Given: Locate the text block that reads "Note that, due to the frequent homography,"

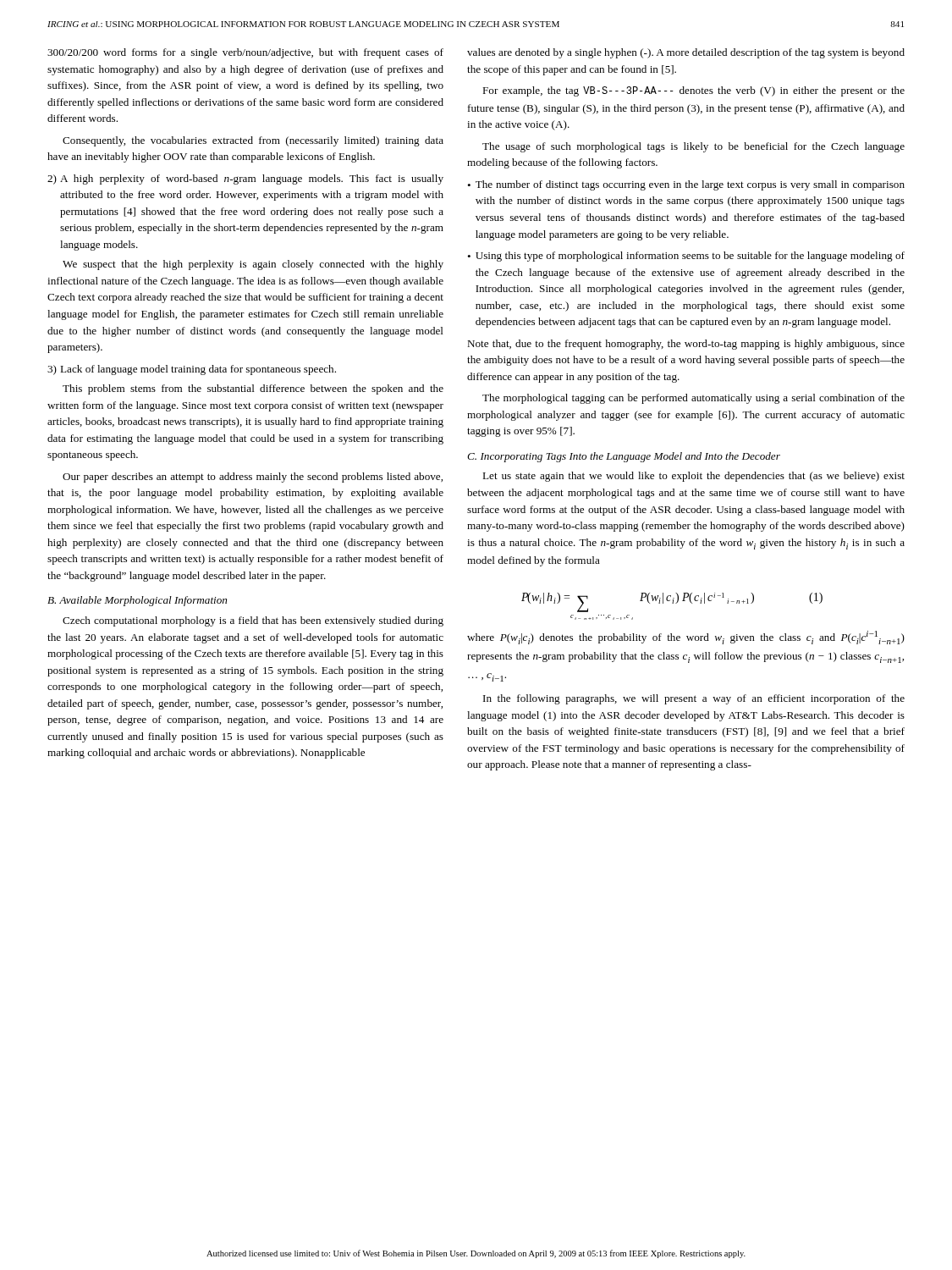Looking at the screenshot, I should [686, 360].
